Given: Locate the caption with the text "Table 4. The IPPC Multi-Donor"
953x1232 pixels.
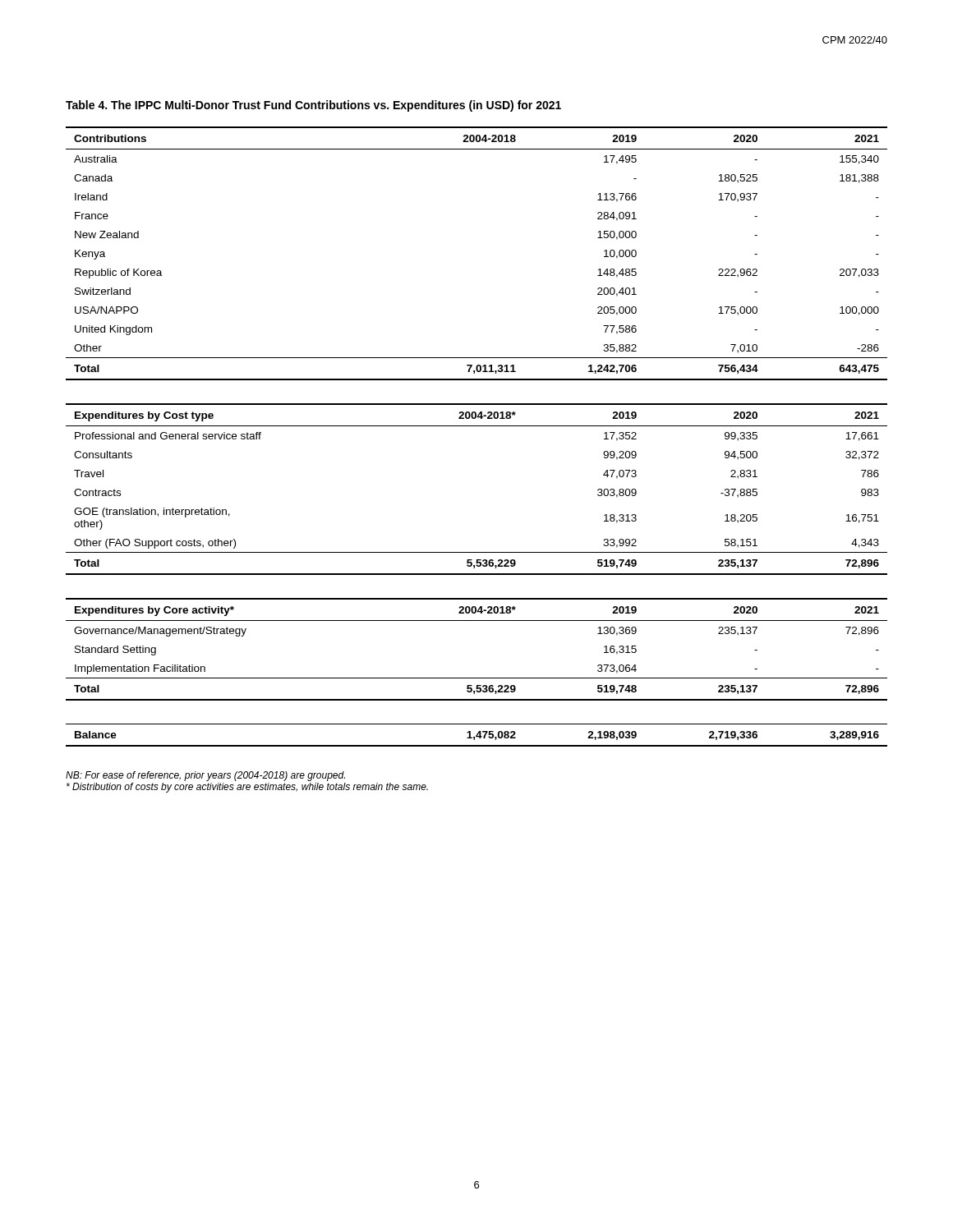Looking at the screenshot, I should [x=314, y=105].
